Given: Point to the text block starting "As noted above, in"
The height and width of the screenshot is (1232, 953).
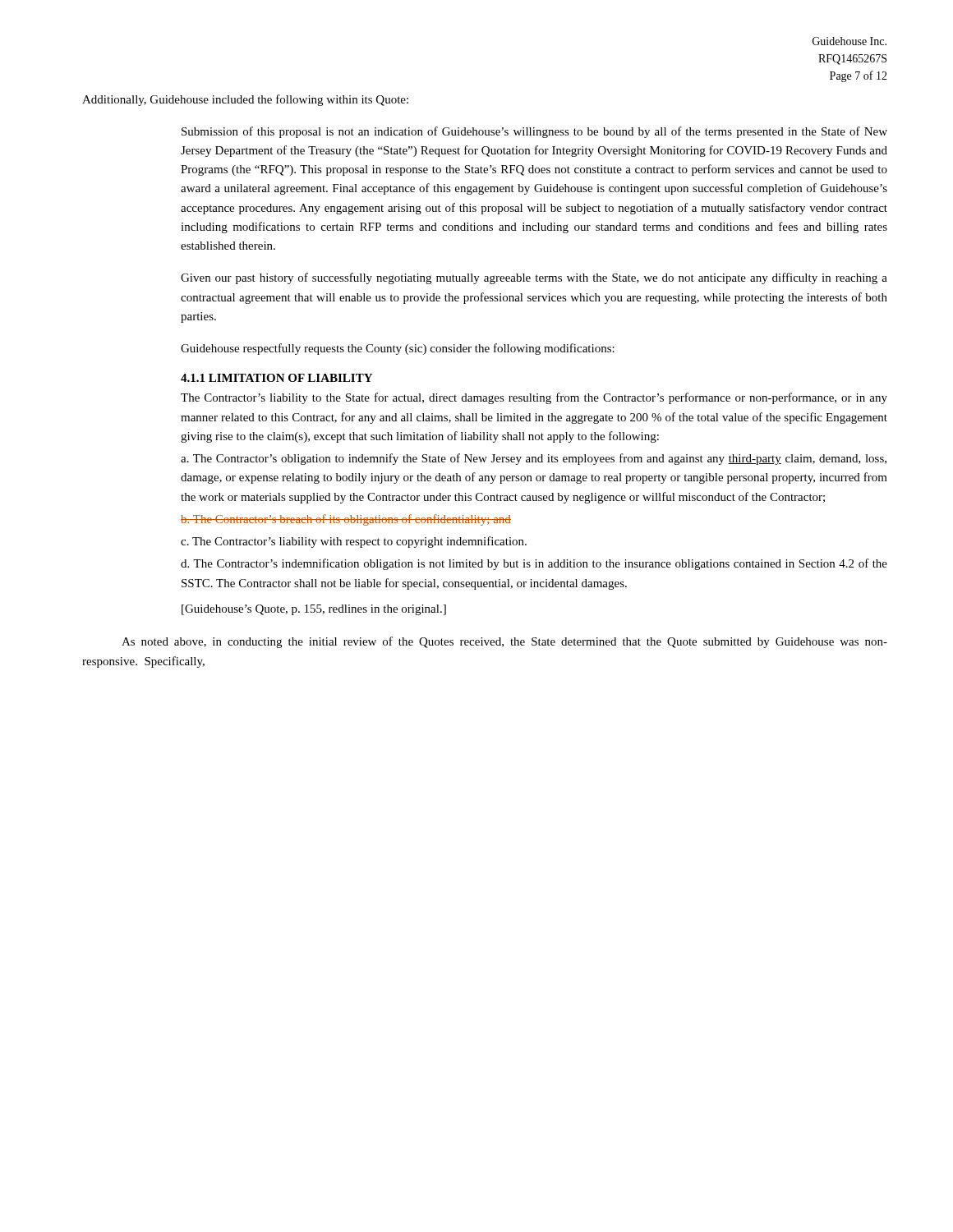Looking at the screenshot, I should click(485, 651).
